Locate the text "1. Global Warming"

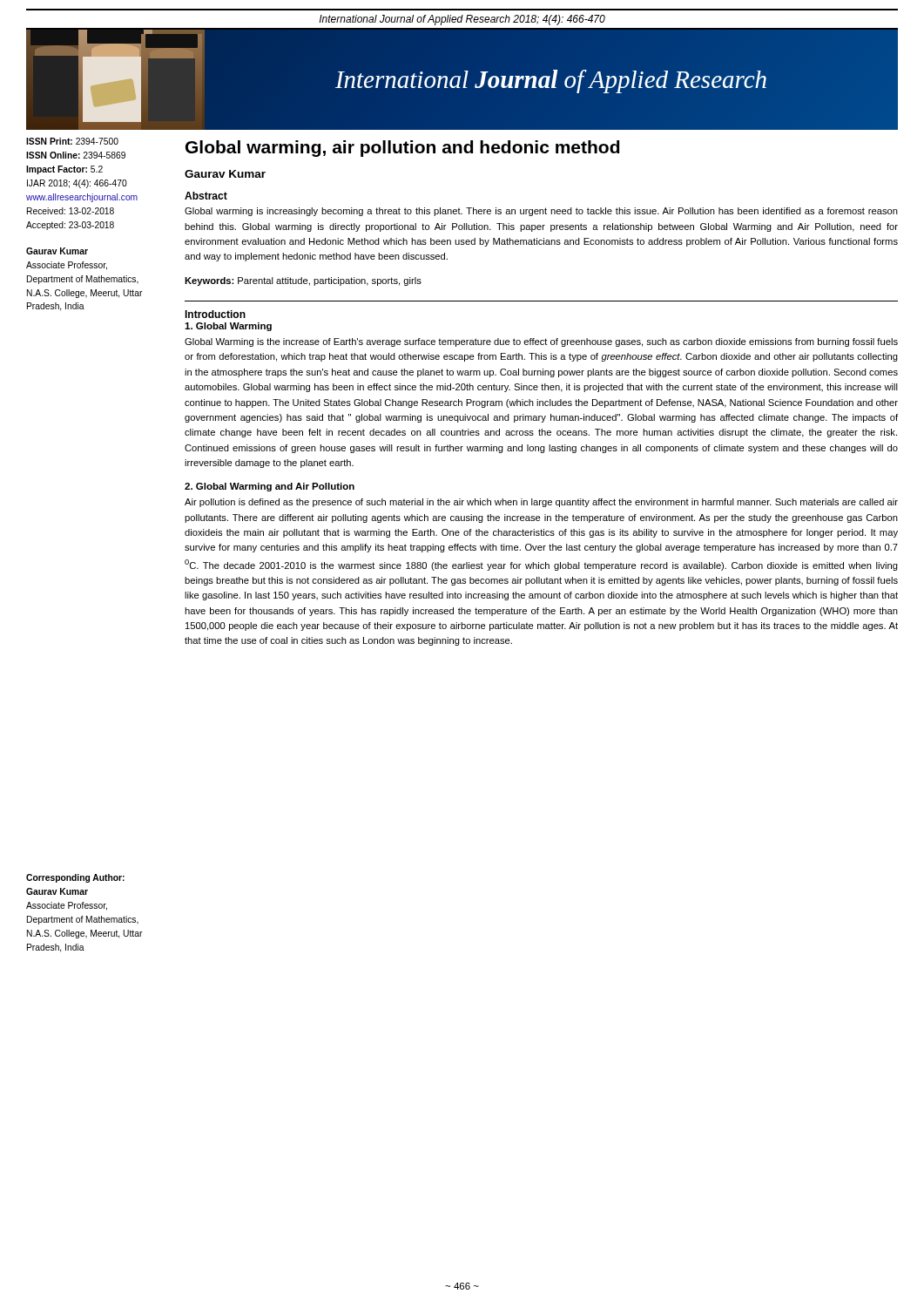click(x=228, y=326)
